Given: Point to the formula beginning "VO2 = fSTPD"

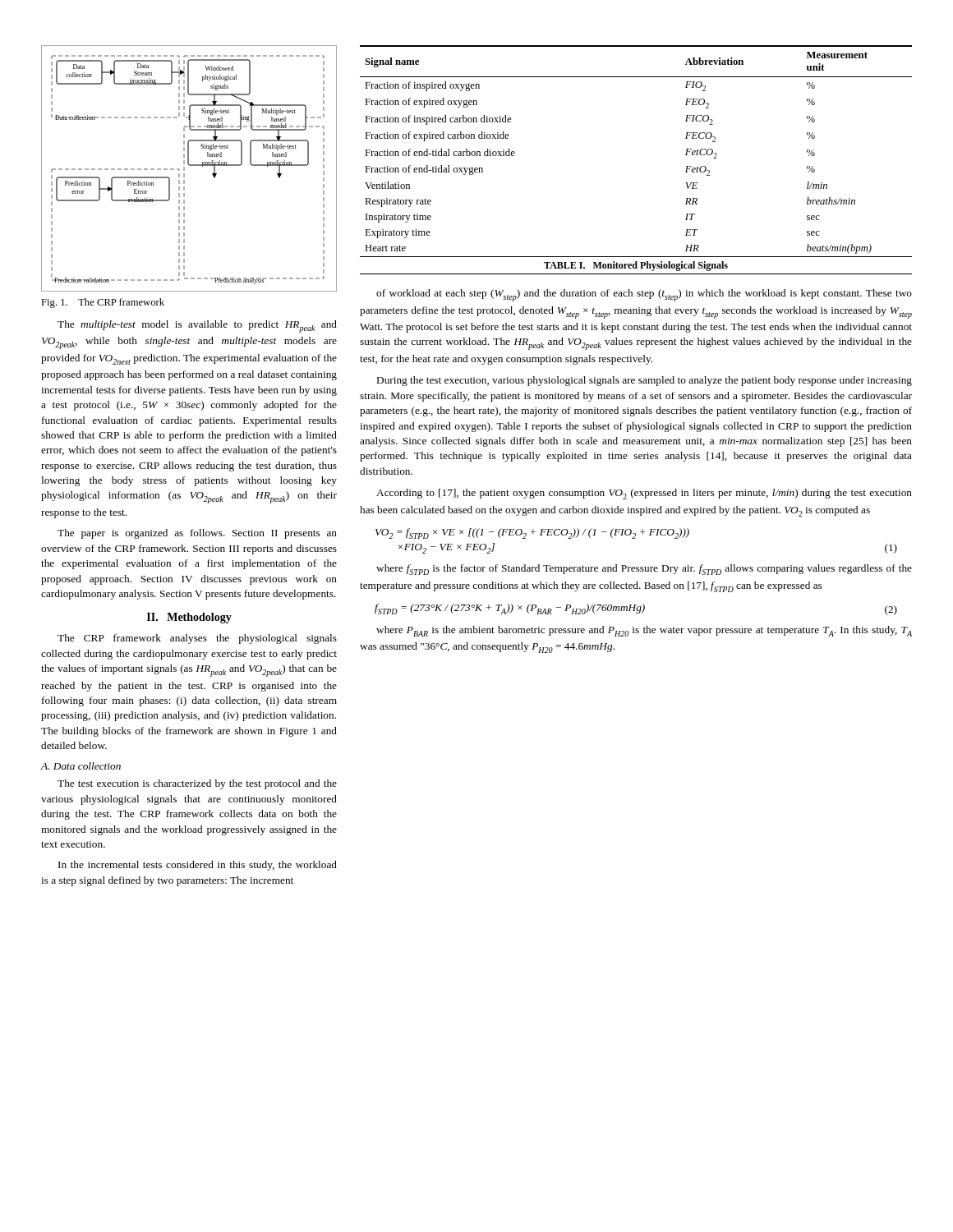Looking at the screenshot, I should pos(636,540).
